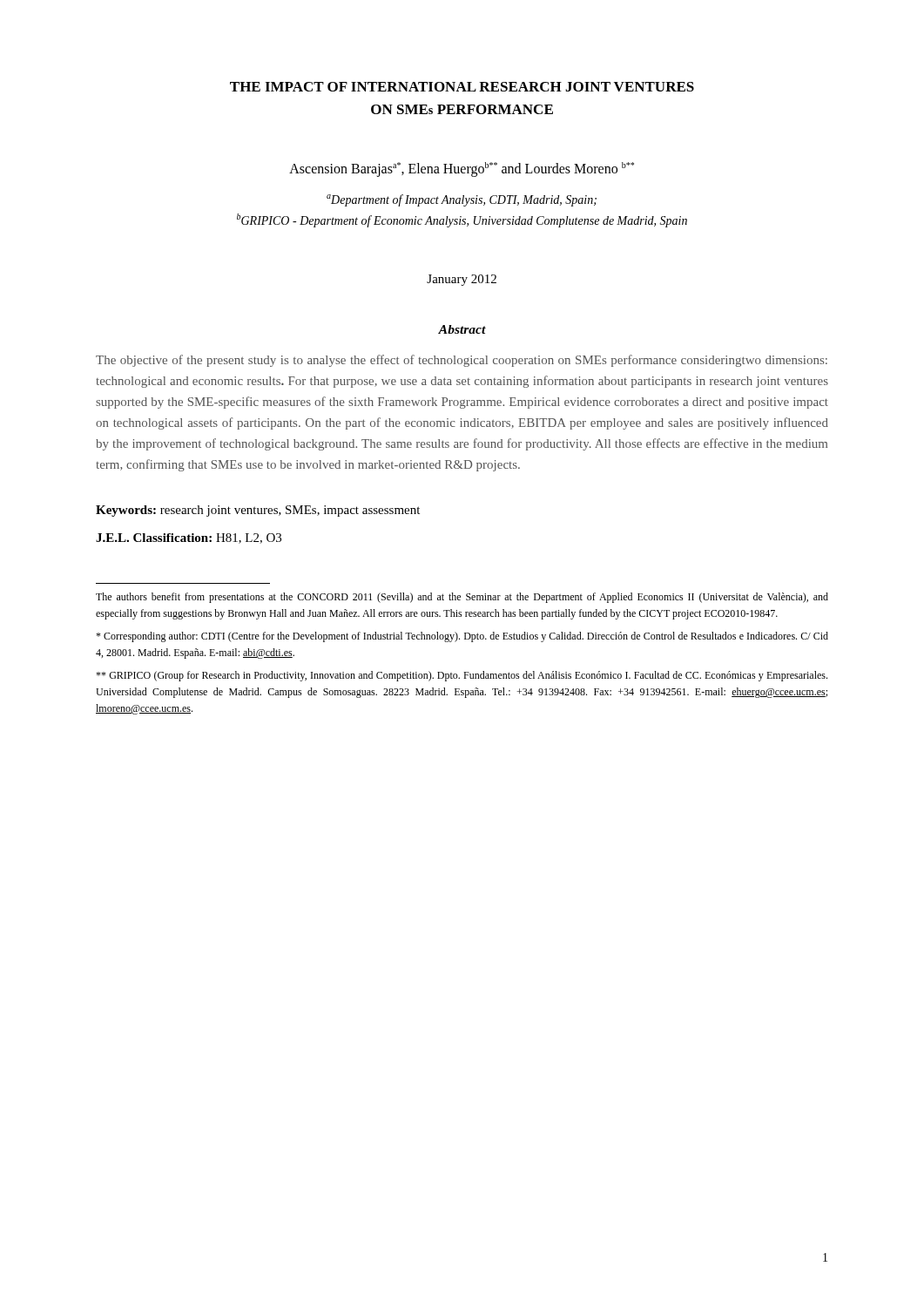
Task: Navigate to the text starting "aDepartment of Impact Analysis, CDTI, Madrid, Spain;"
Action: 462,209
